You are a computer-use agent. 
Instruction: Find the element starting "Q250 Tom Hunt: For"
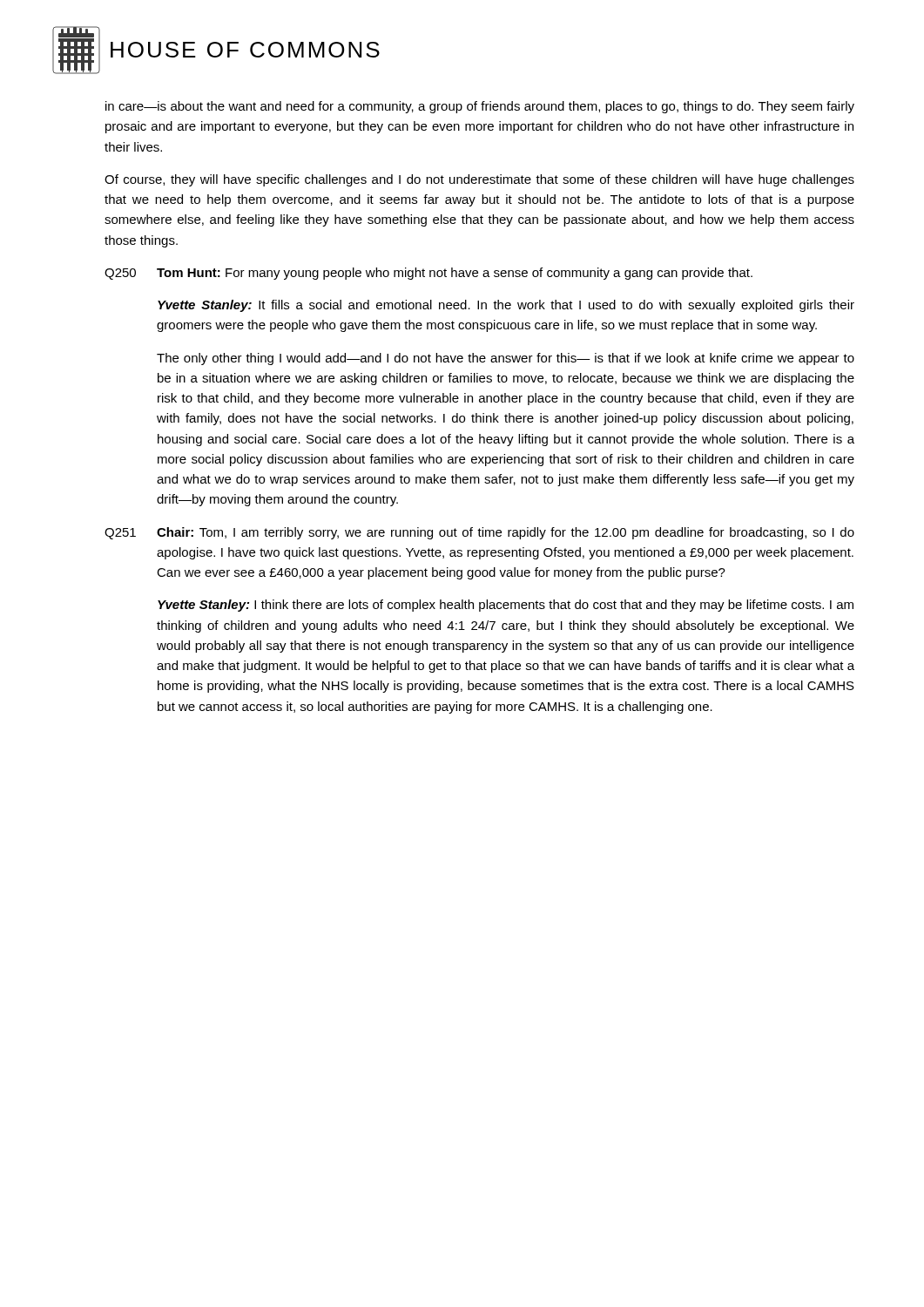tap(479, 272)
